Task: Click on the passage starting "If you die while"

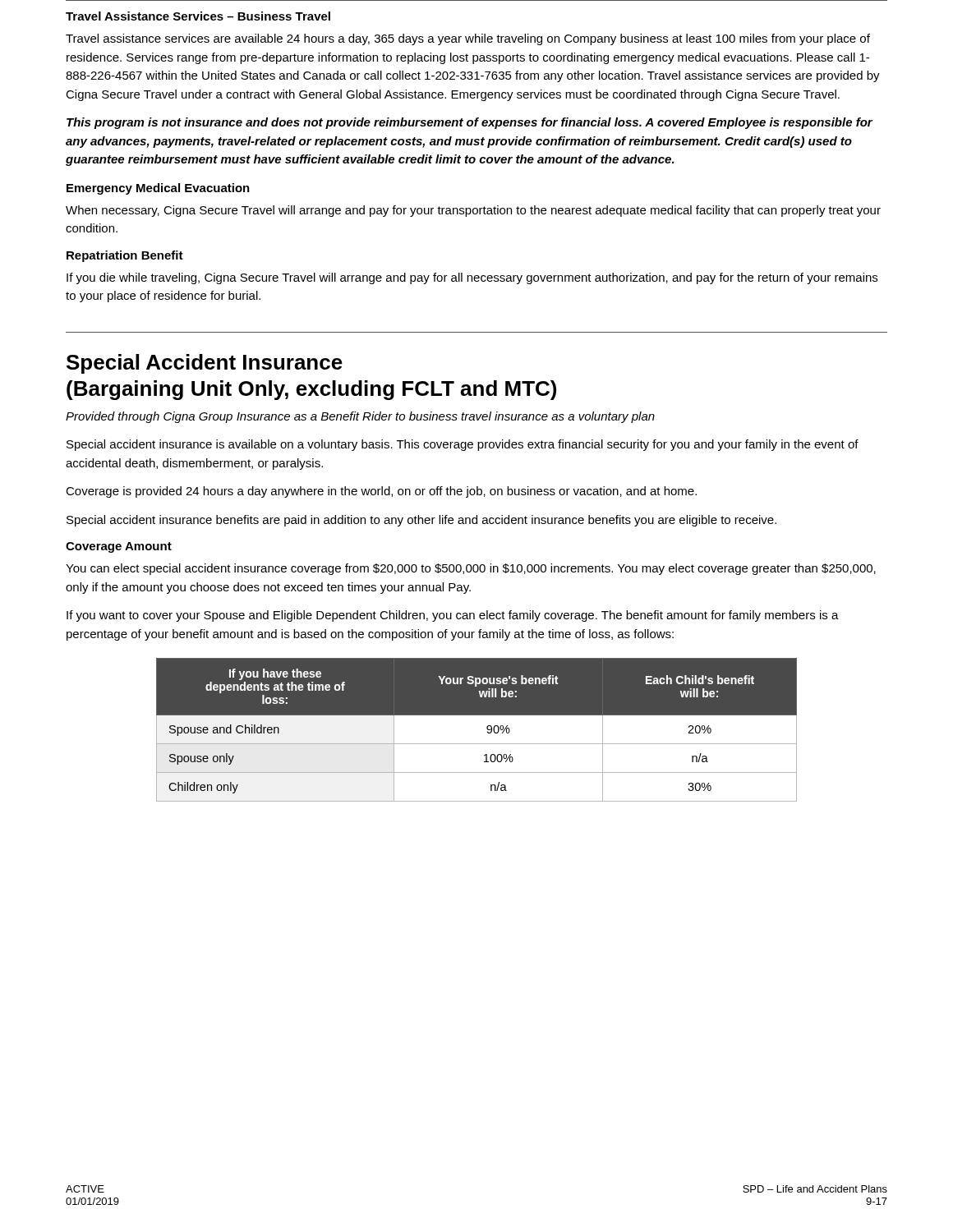Action: pyautogui.click(x=472, y=286)
